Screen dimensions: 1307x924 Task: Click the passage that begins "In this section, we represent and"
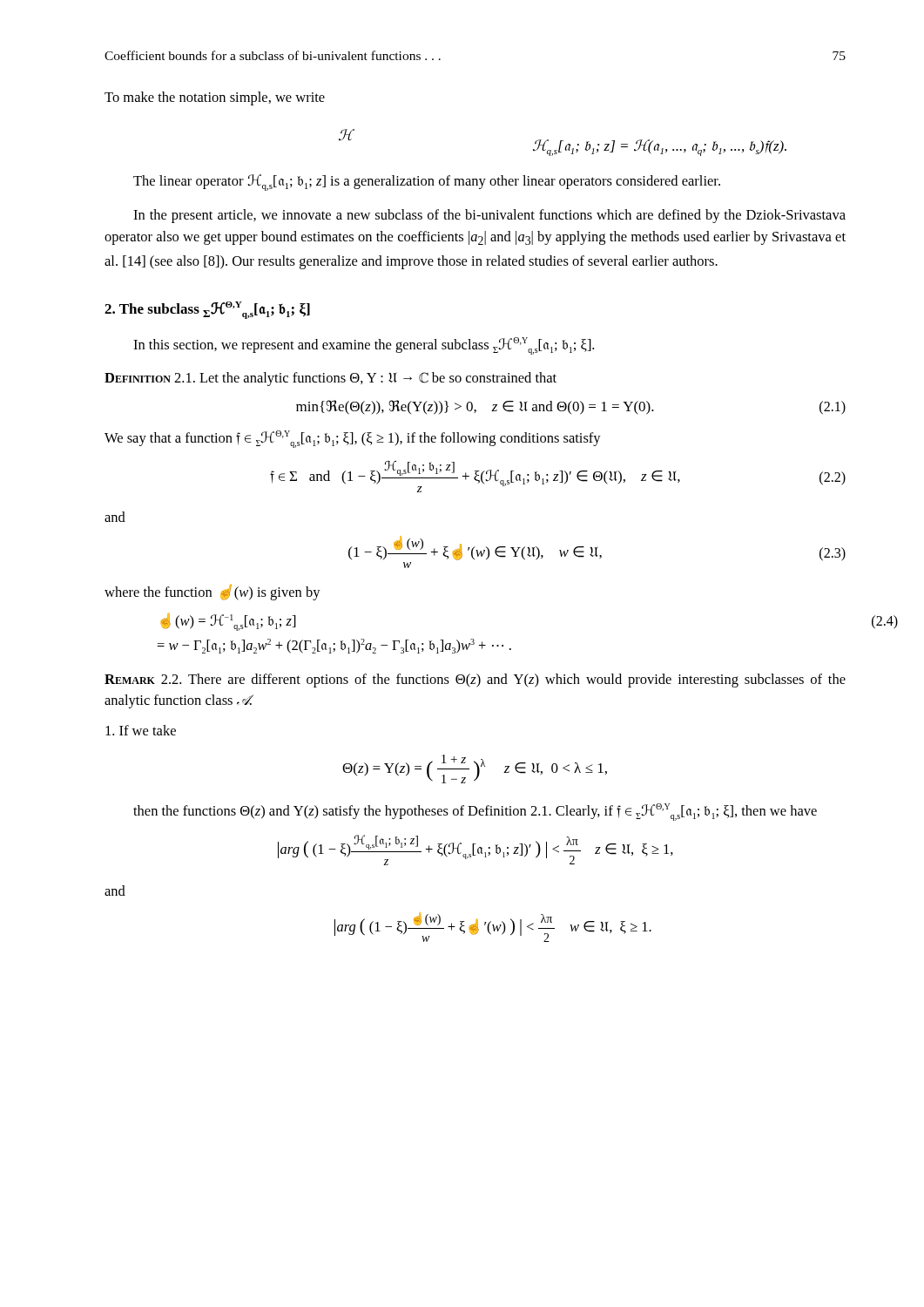click(364, 345)
